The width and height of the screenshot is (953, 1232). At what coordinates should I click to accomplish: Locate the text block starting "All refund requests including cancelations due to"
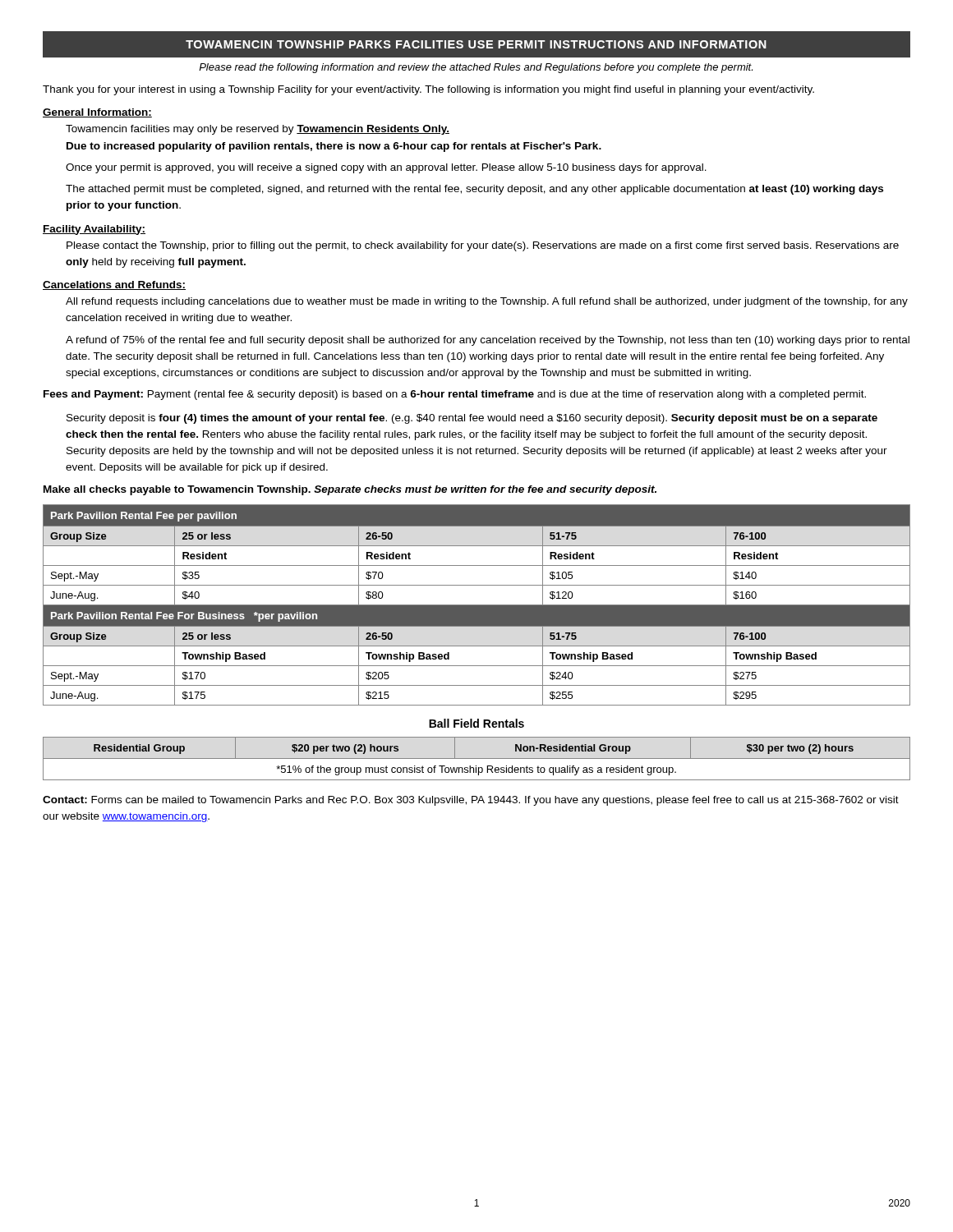487,309
